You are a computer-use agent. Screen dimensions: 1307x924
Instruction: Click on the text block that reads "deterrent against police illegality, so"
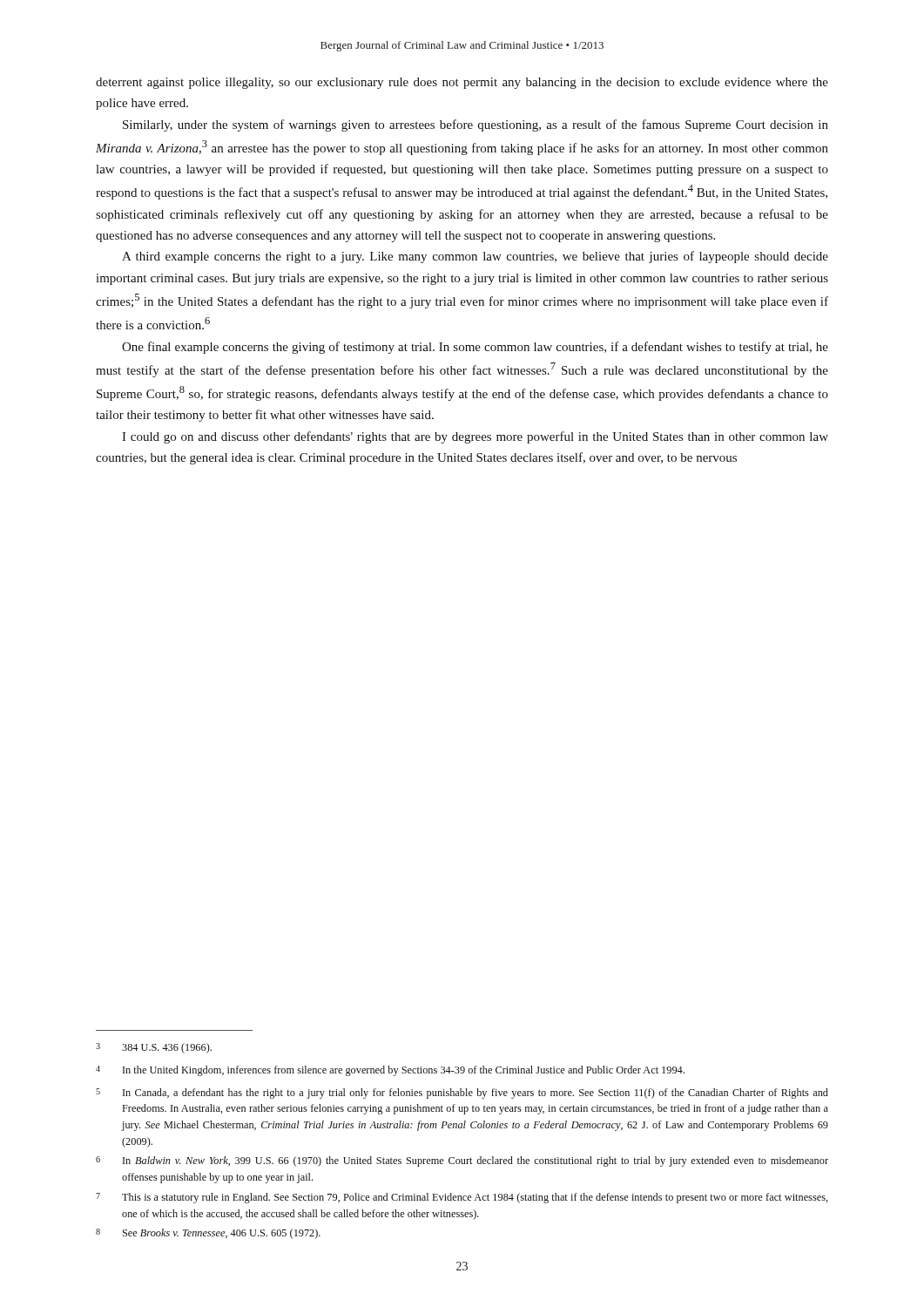(x=462, y=270)
